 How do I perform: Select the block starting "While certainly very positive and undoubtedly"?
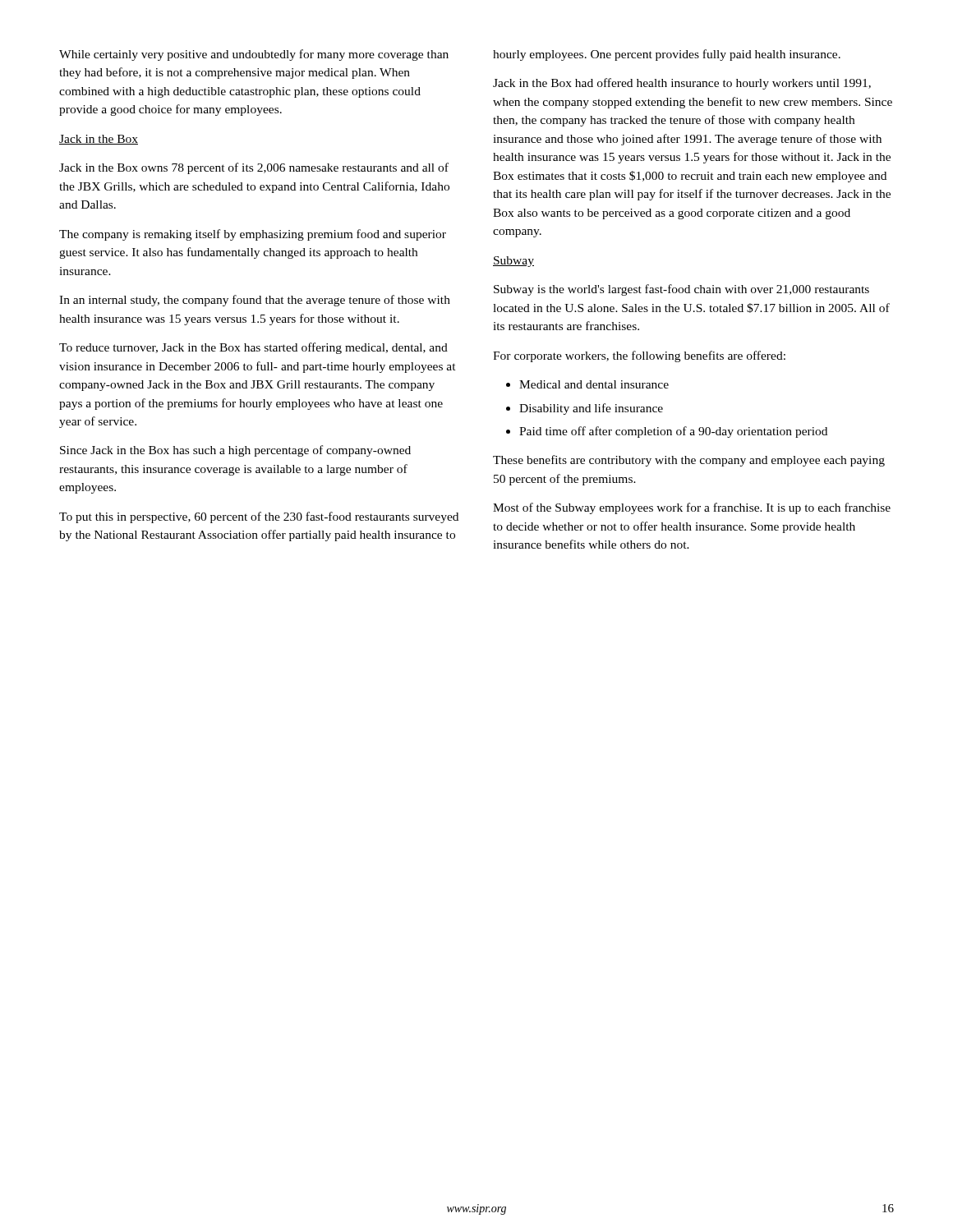click(260, 82)
